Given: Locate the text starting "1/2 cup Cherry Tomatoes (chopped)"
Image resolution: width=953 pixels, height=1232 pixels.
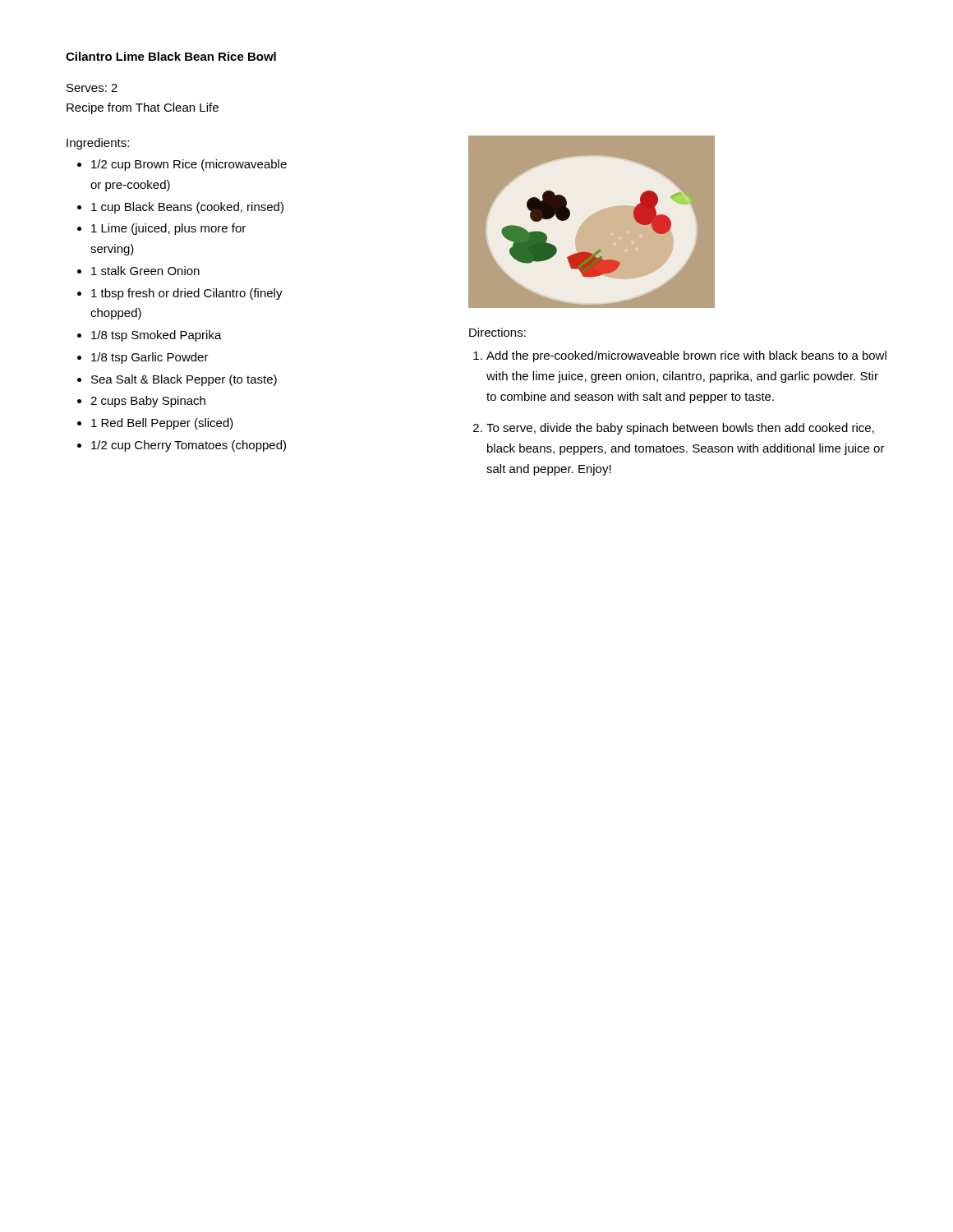Looking at the screenshot, I should click(x=189, y=445).
